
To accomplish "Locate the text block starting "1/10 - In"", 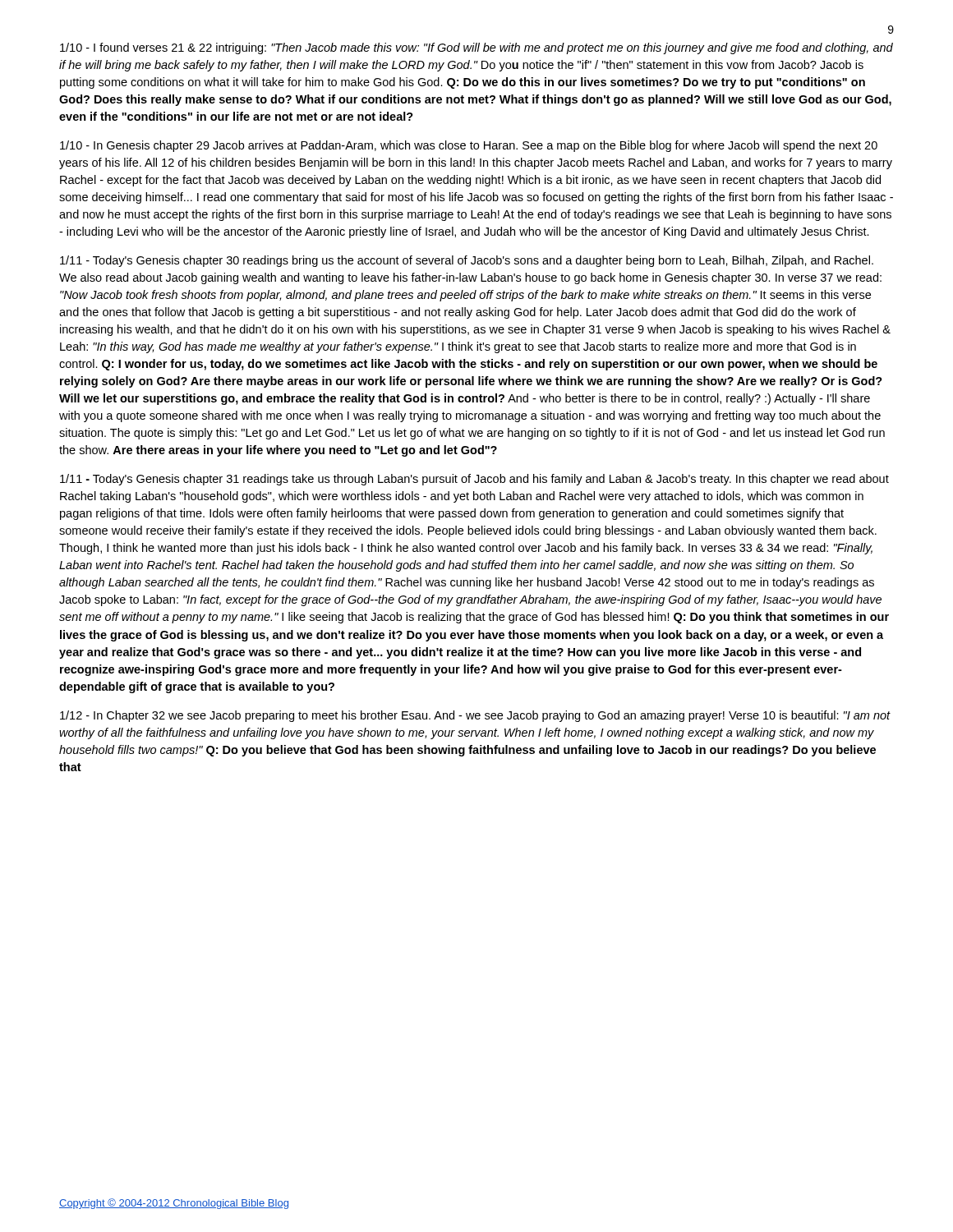I will 476,189.
